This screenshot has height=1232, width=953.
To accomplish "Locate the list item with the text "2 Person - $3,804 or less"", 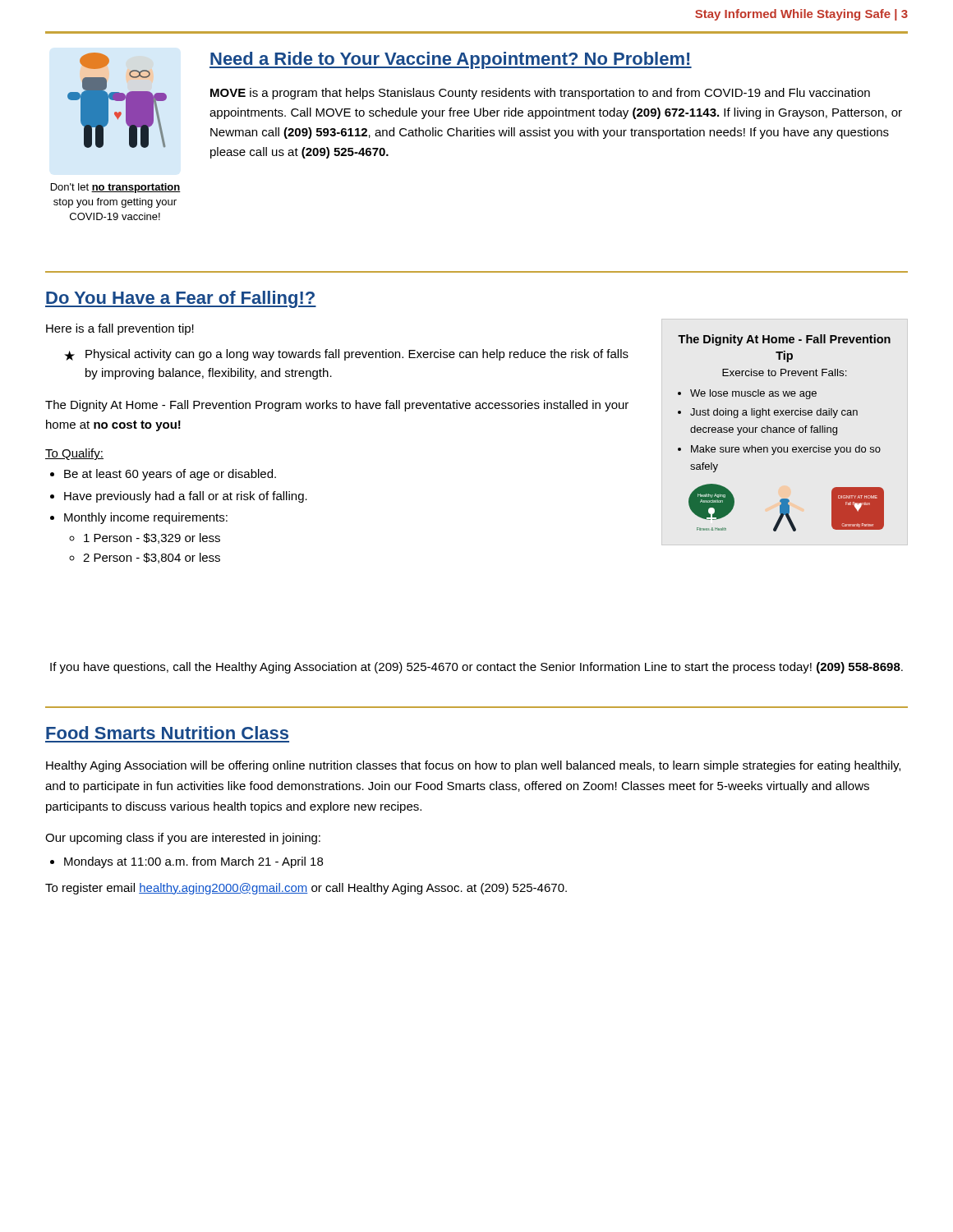I will point(152,557).
